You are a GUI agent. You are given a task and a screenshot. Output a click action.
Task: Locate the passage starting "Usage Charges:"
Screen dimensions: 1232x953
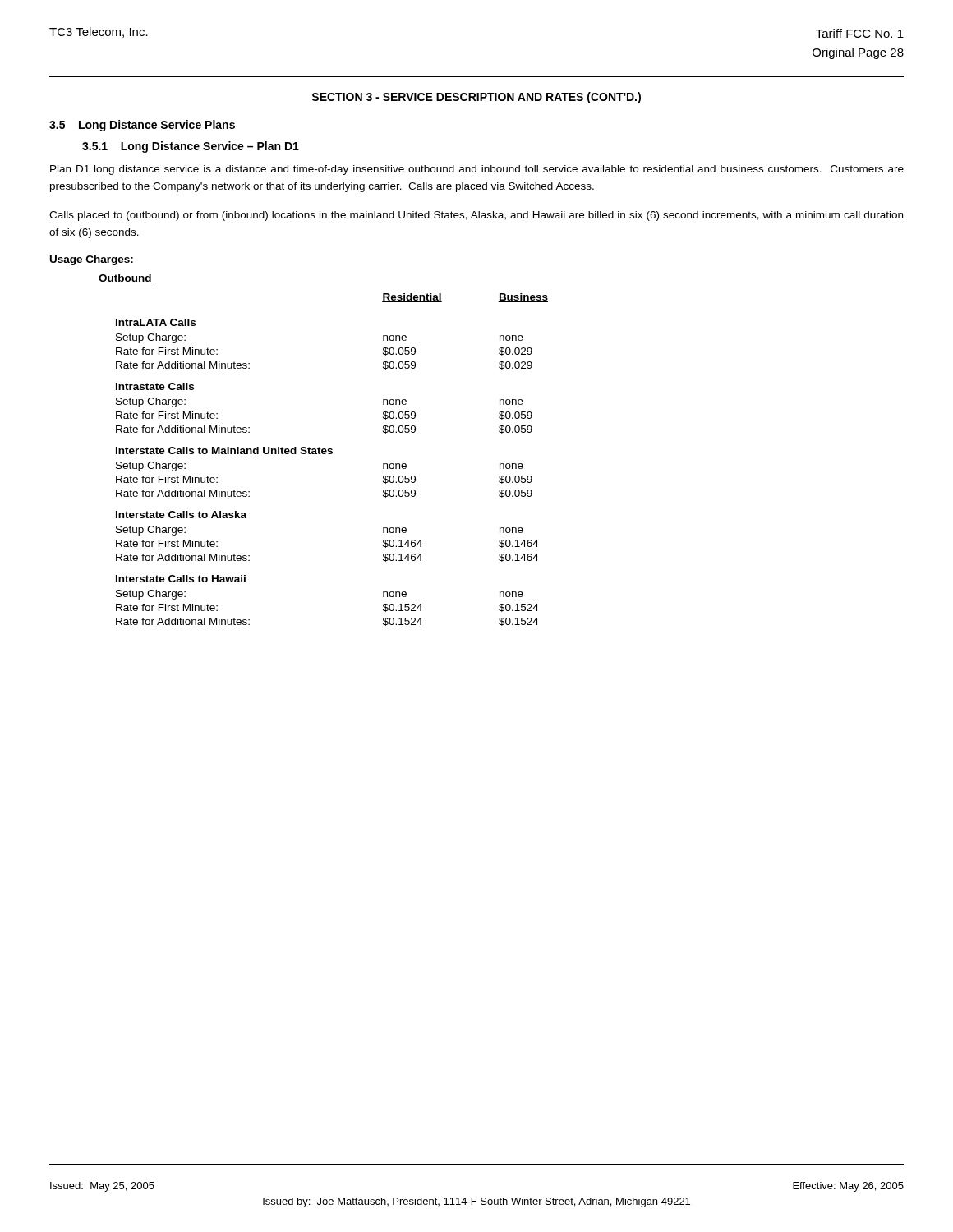[91, 259]
